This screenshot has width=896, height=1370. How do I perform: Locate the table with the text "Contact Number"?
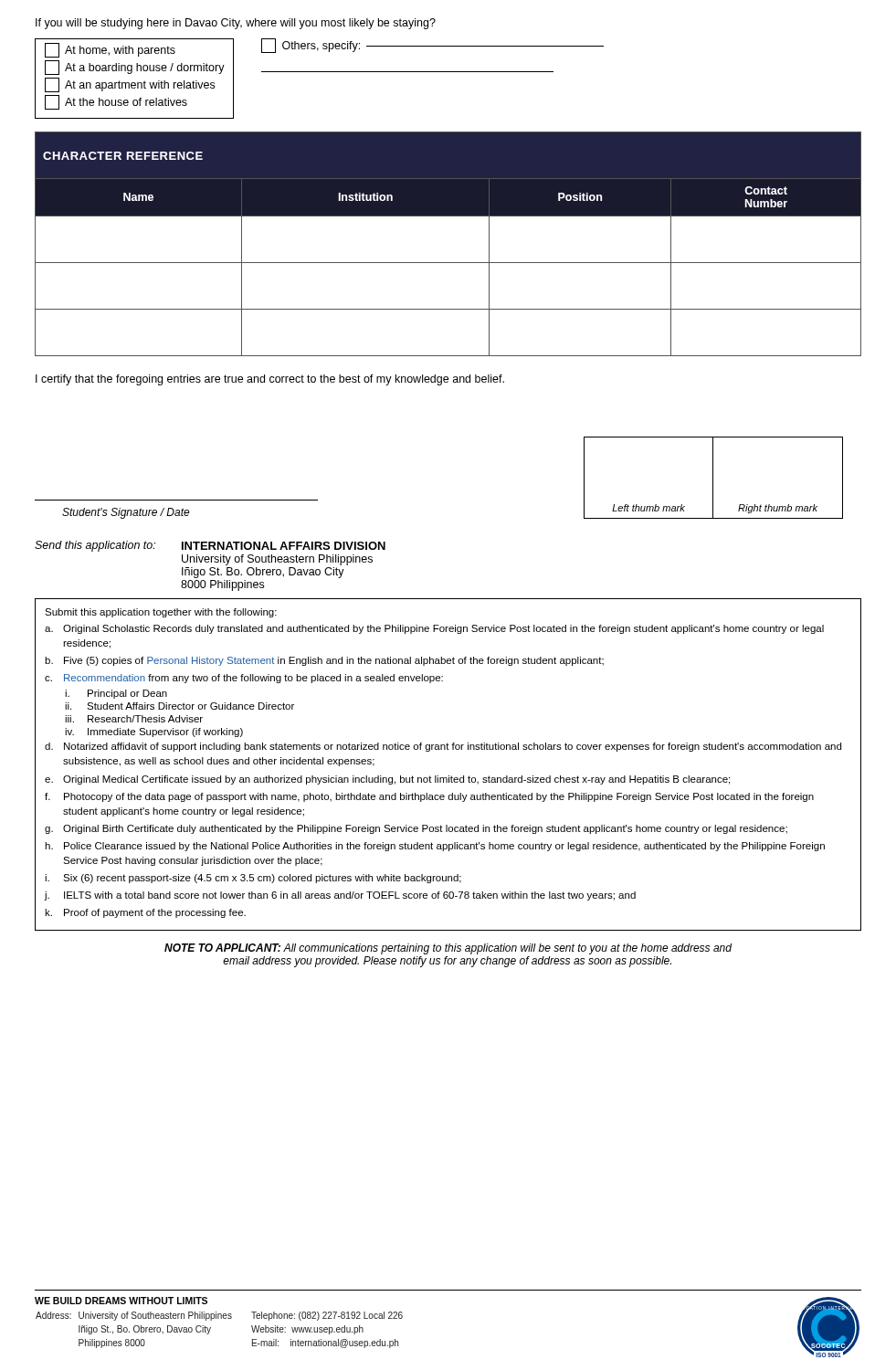point(448,244)
